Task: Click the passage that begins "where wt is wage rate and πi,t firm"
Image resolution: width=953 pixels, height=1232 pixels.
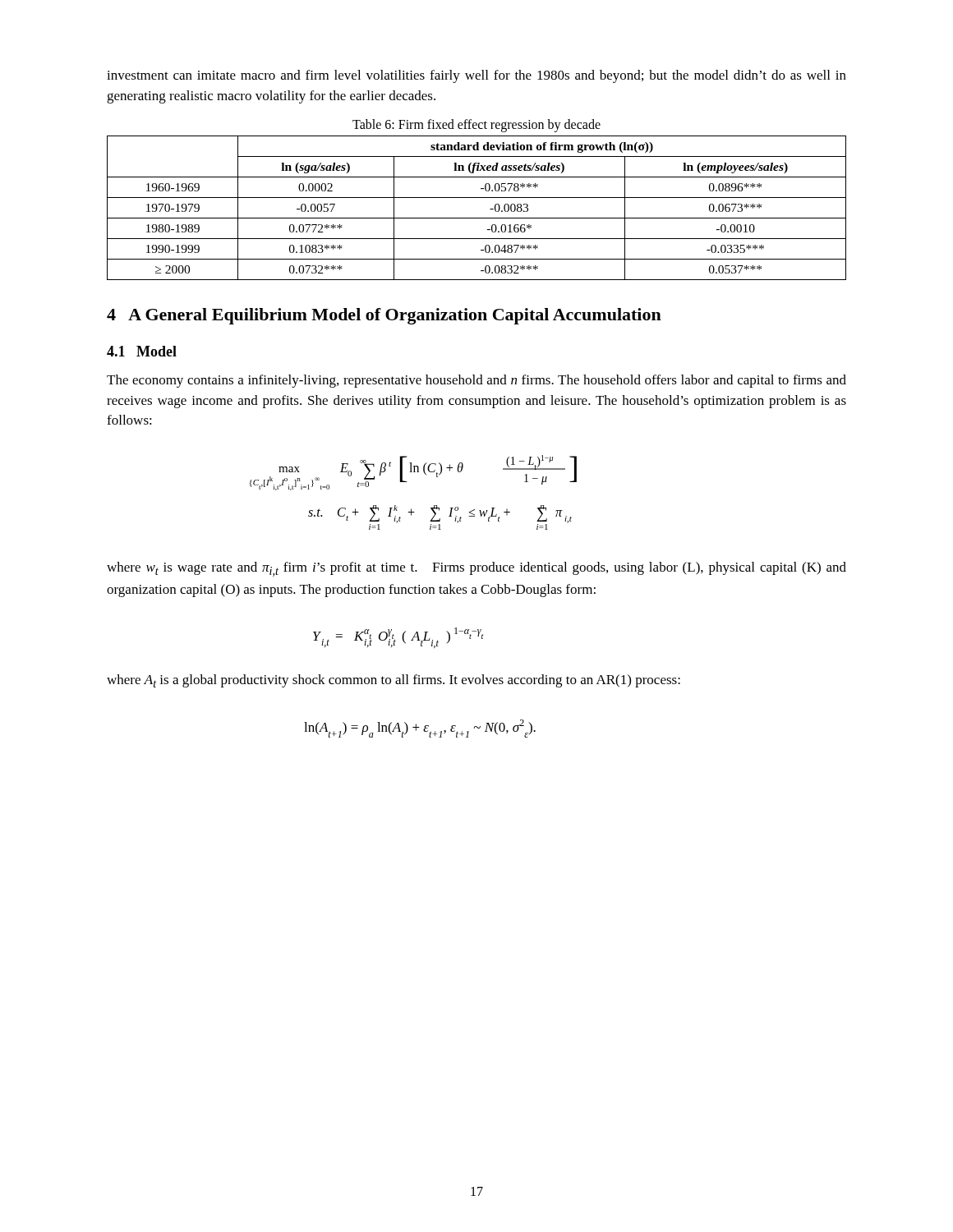Action: [x=476, y=579]
